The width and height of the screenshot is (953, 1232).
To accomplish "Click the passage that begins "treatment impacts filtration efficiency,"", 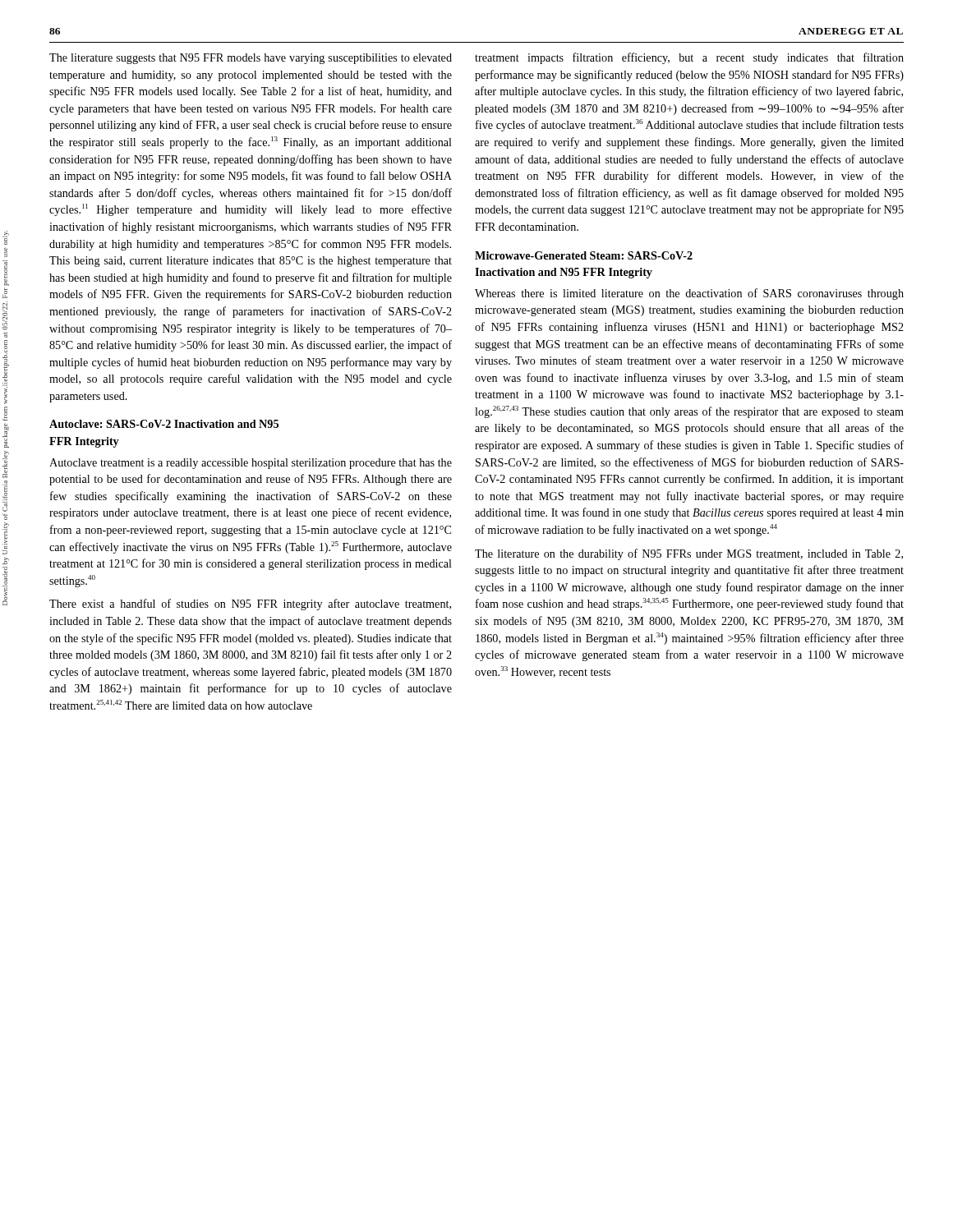I will 689,142.
